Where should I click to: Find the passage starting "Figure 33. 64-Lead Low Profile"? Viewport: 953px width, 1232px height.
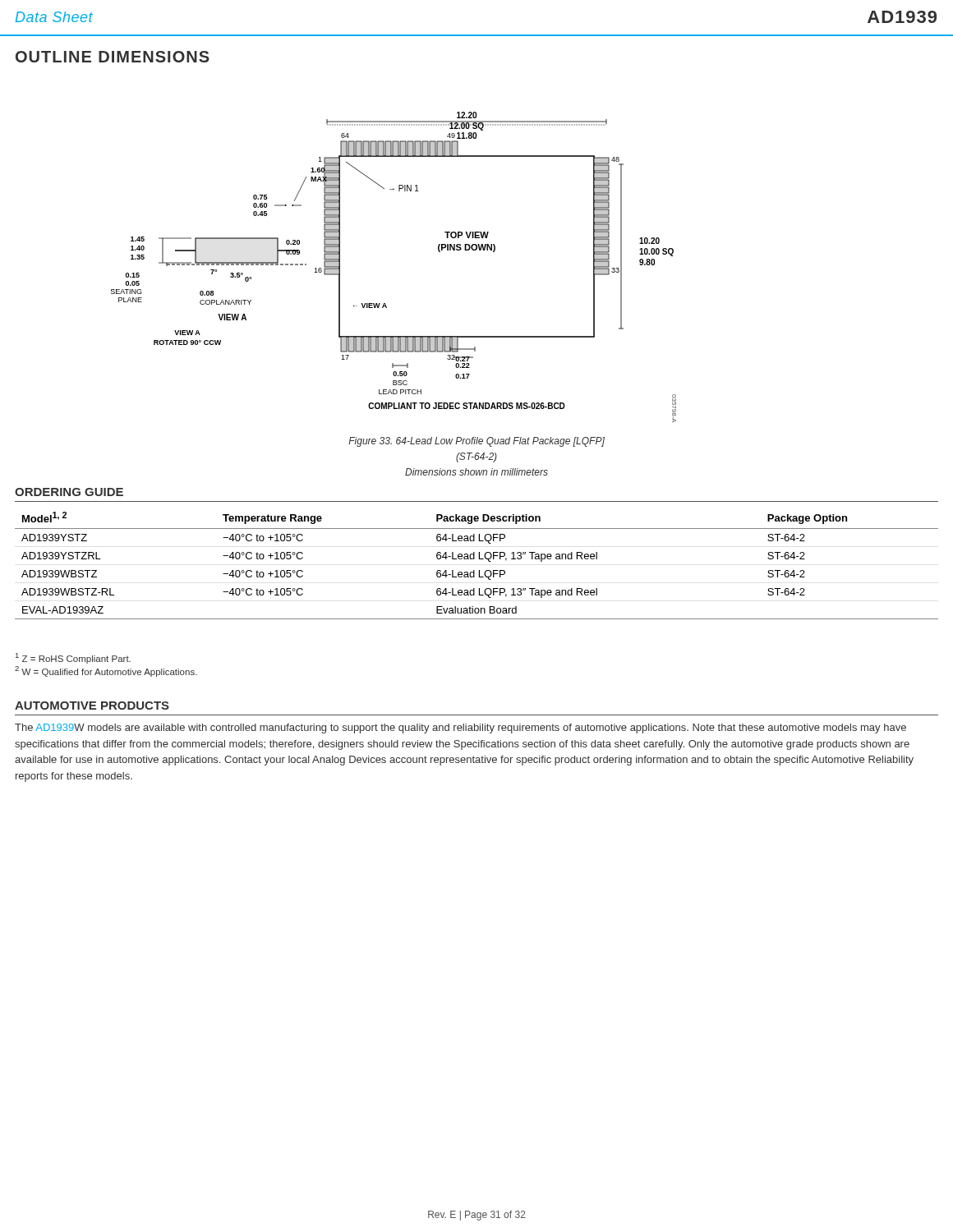coord(476,457)
